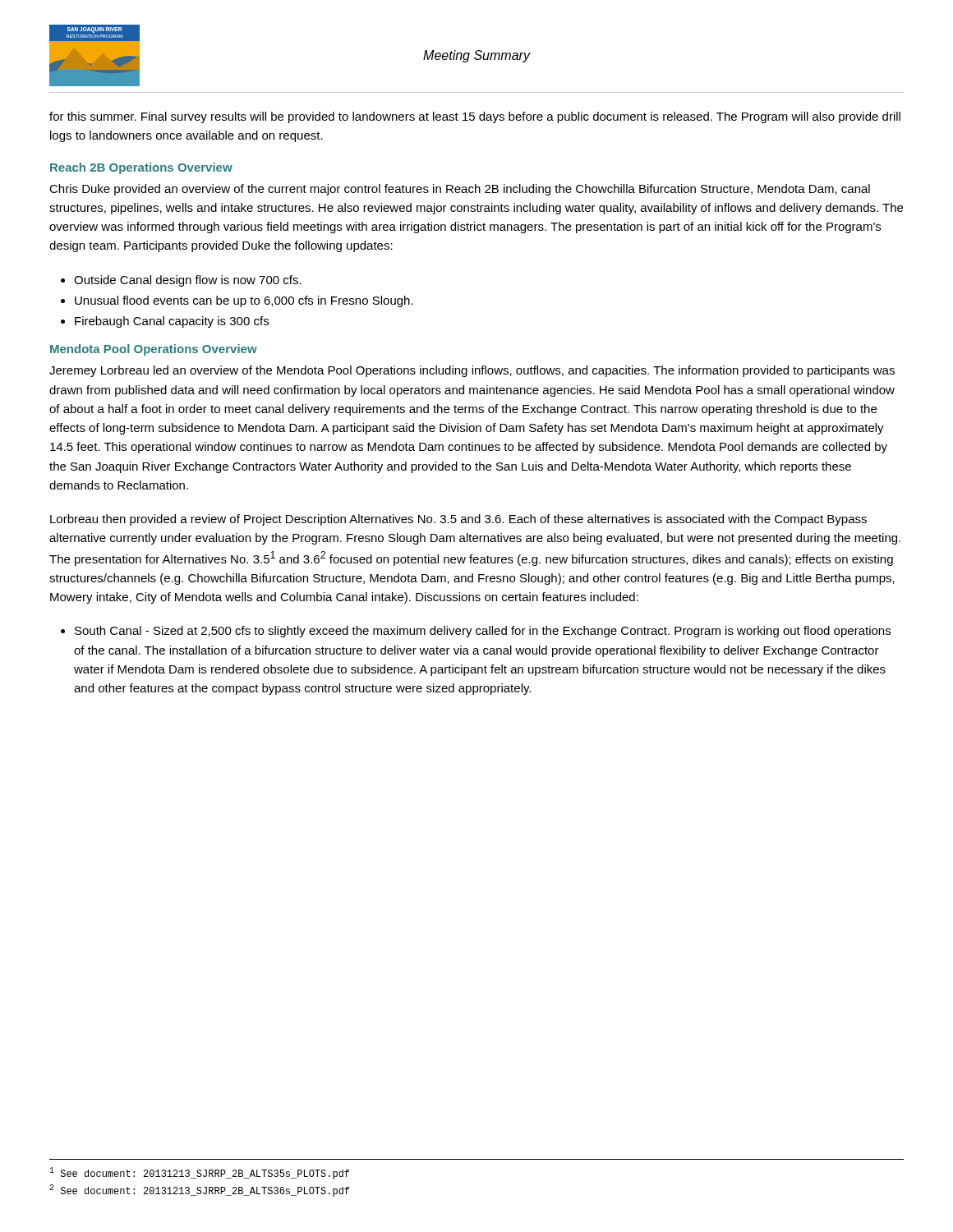Find the text block starting "Firebaugh Canal capacity is"
The width and height of the screenshot is (953, 1232).
pyautogui.click(x=172, y=321)
